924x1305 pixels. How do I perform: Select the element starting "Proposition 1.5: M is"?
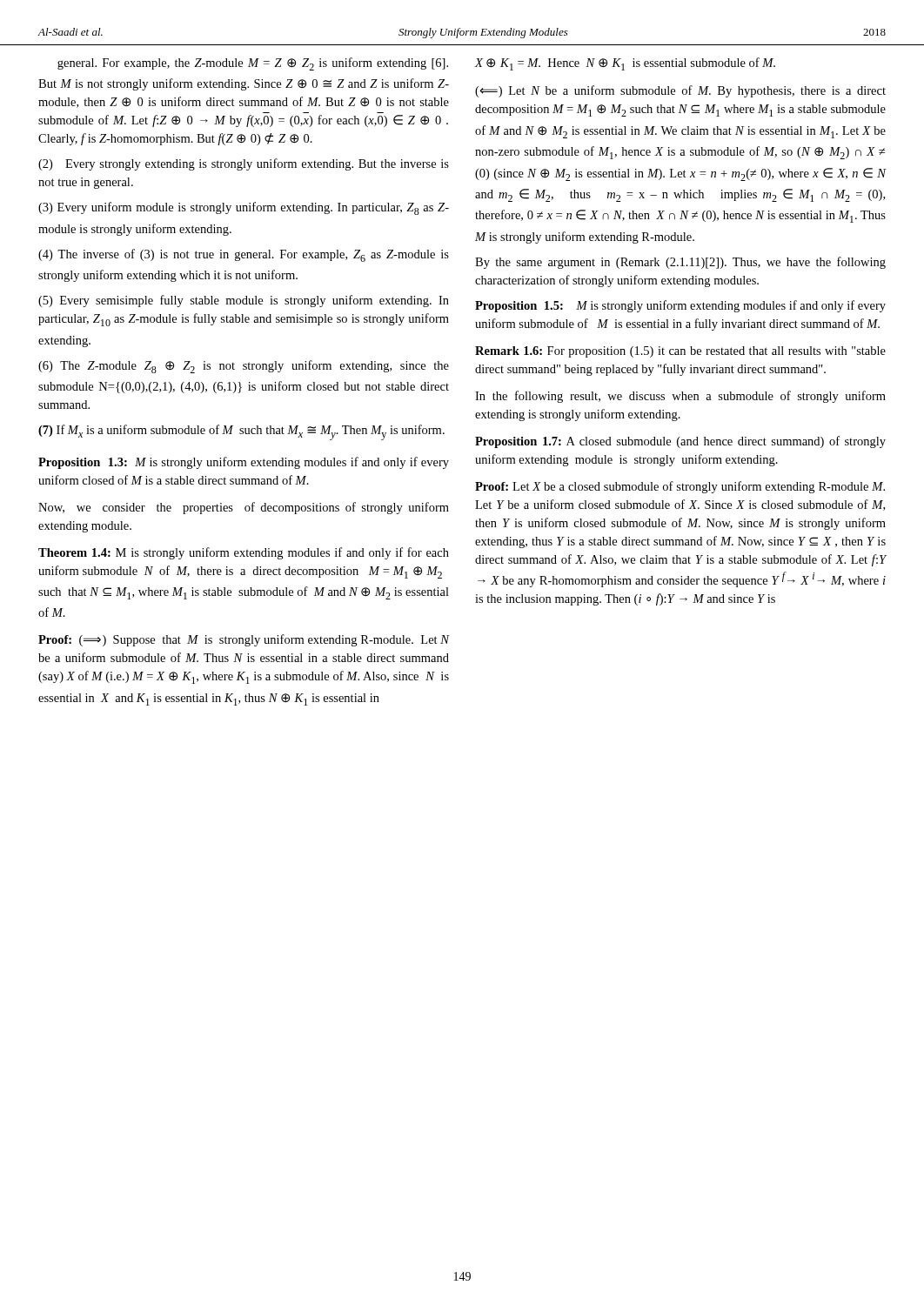point(680,315)
